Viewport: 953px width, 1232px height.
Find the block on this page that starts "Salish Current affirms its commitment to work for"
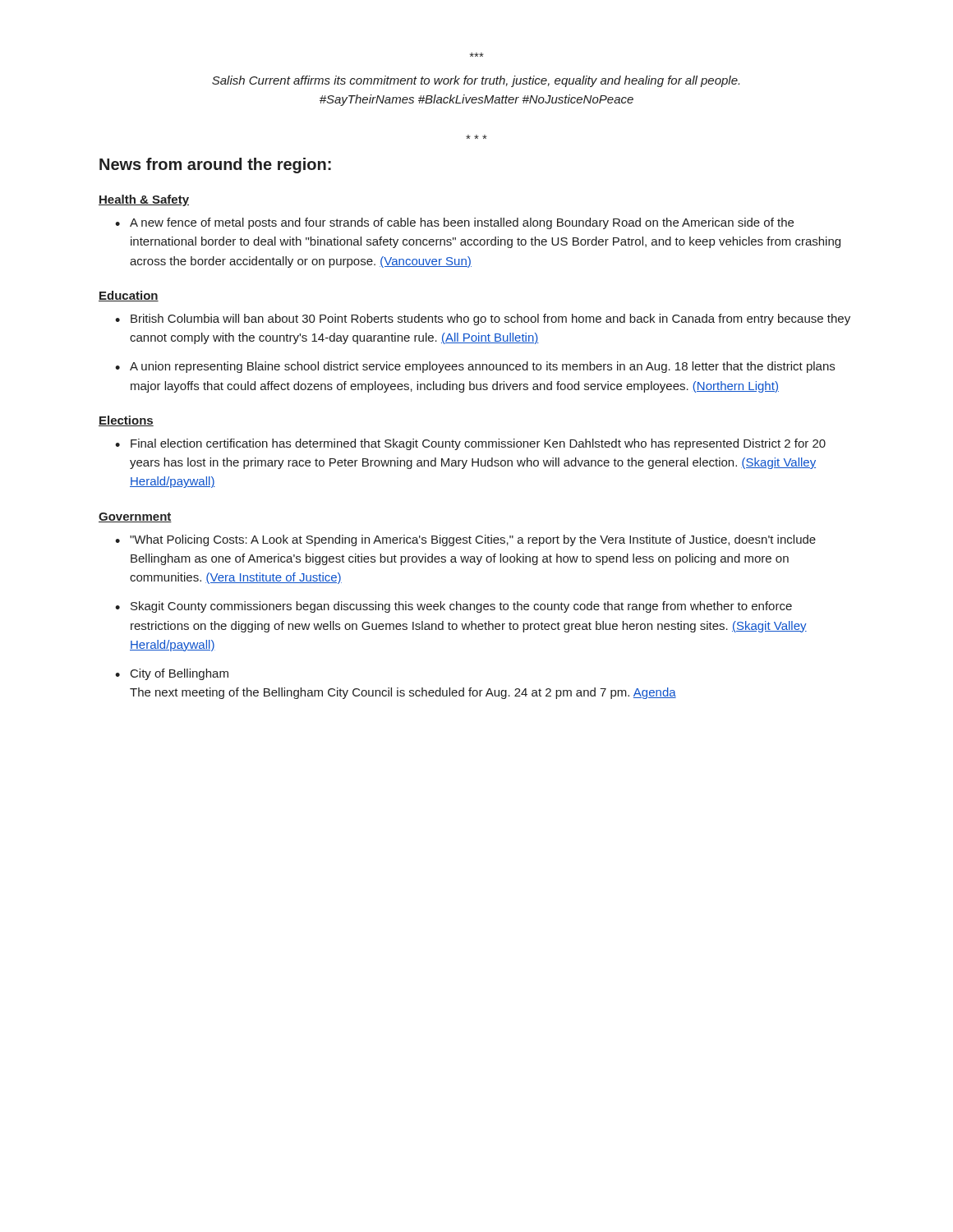tap(476, 89)
